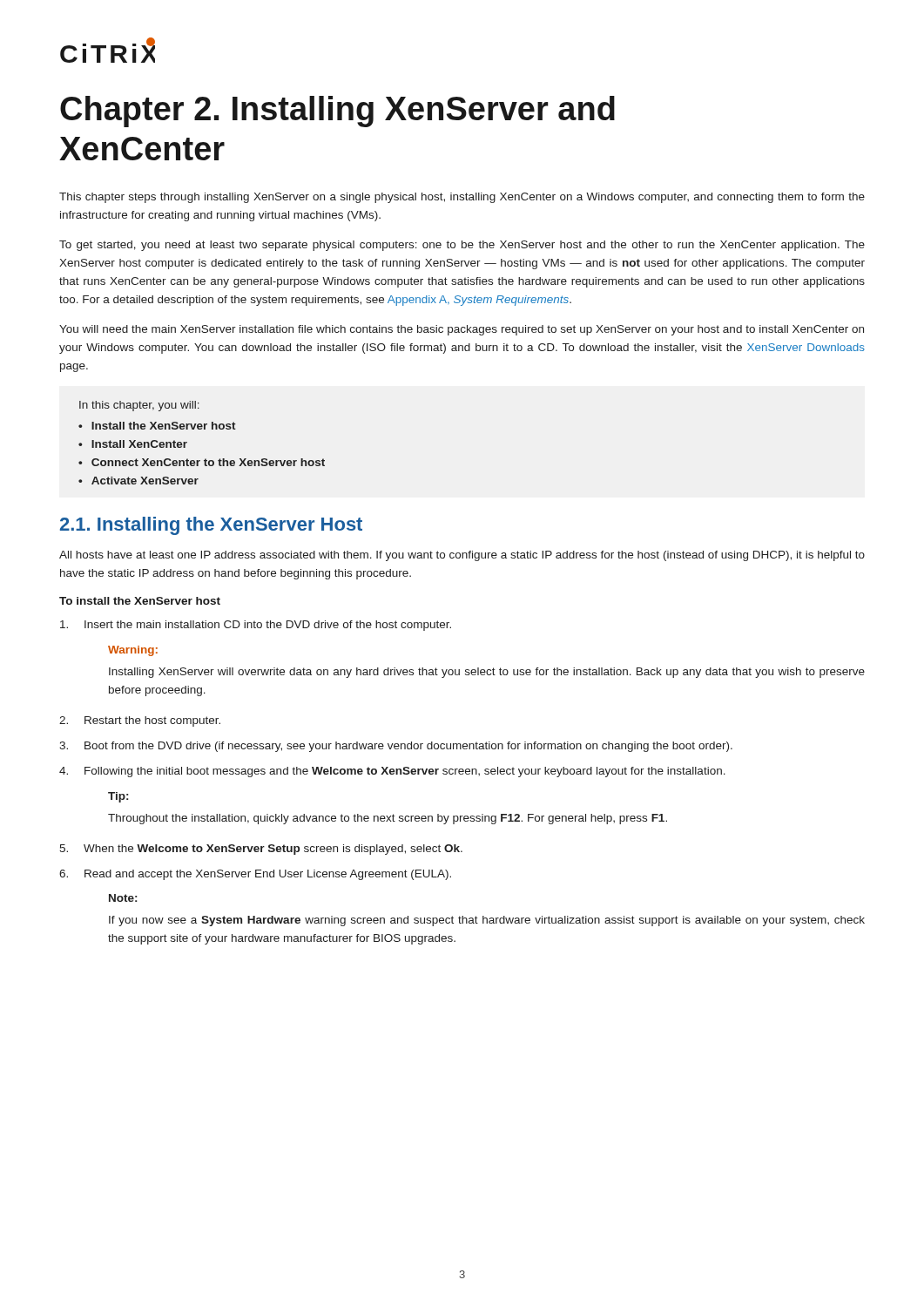Screen dimensions: 1307x924
Task: Locate the block starting "This chapter steps through installing"
Action: (462, 206)
